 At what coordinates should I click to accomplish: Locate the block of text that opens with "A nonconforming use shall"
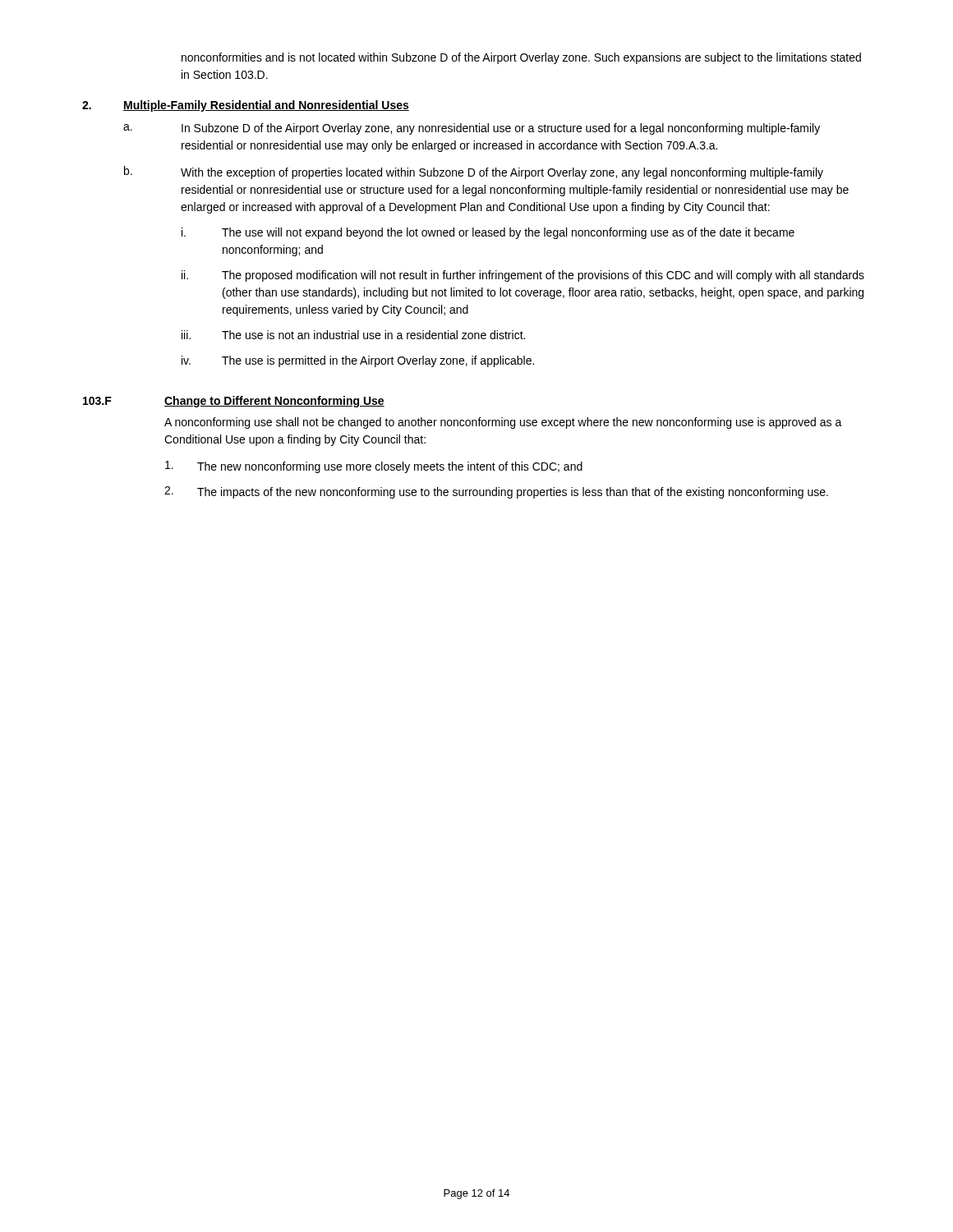coord(503,431)
